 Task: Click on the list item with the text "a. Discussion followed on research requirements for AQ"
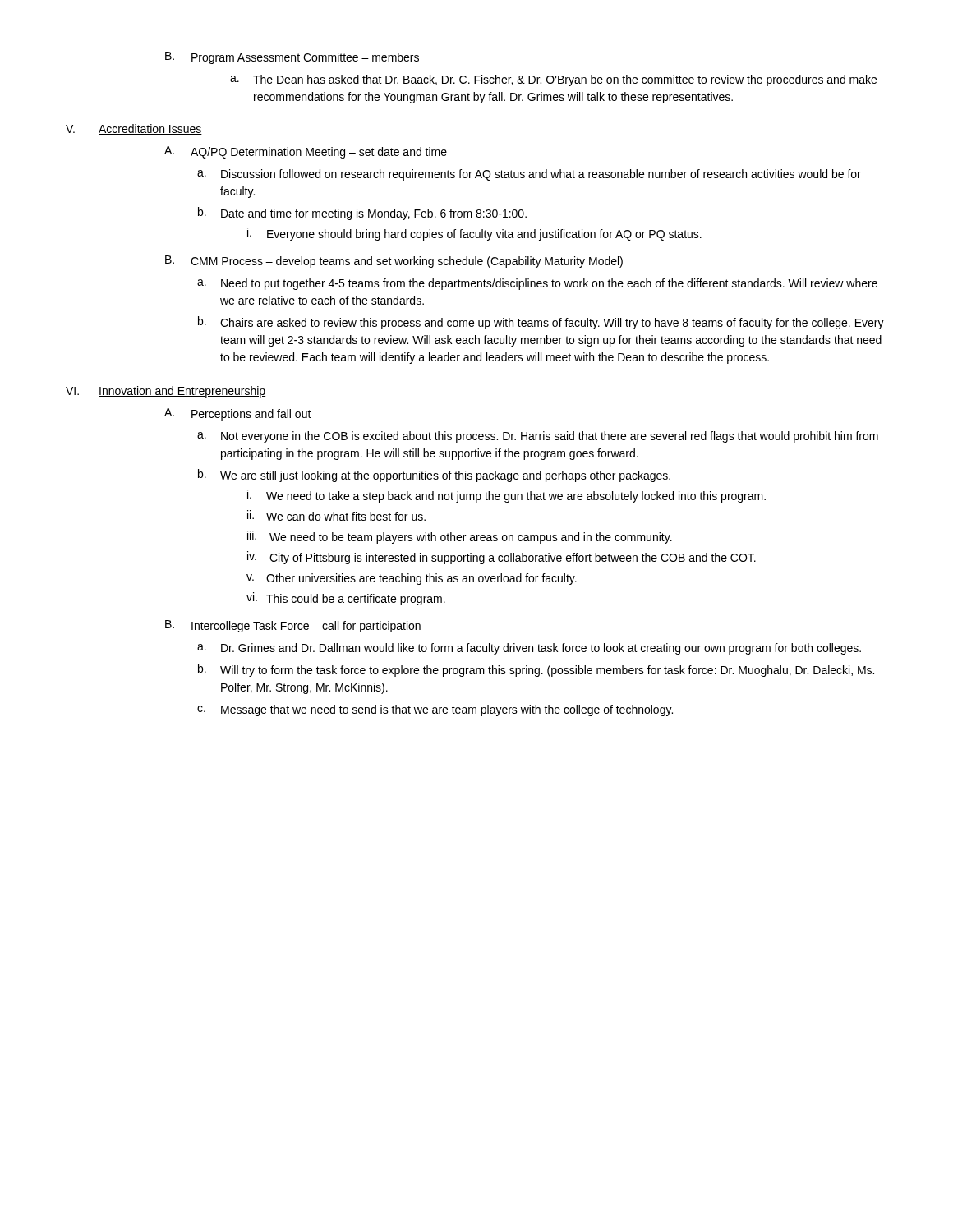tap(542, 183)
